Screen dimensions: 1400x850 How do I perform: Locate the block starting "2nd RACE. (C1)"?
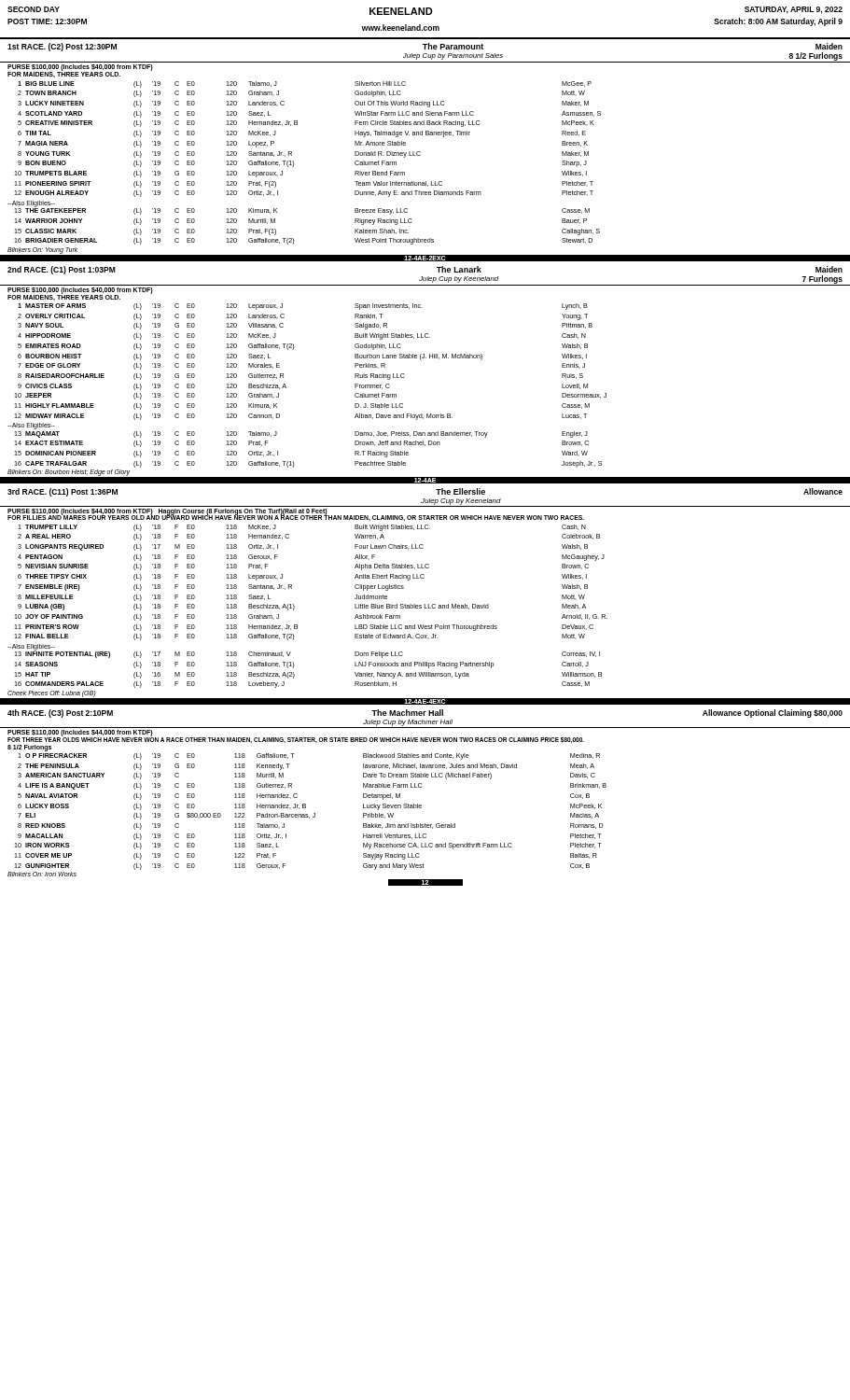point(425,274)
